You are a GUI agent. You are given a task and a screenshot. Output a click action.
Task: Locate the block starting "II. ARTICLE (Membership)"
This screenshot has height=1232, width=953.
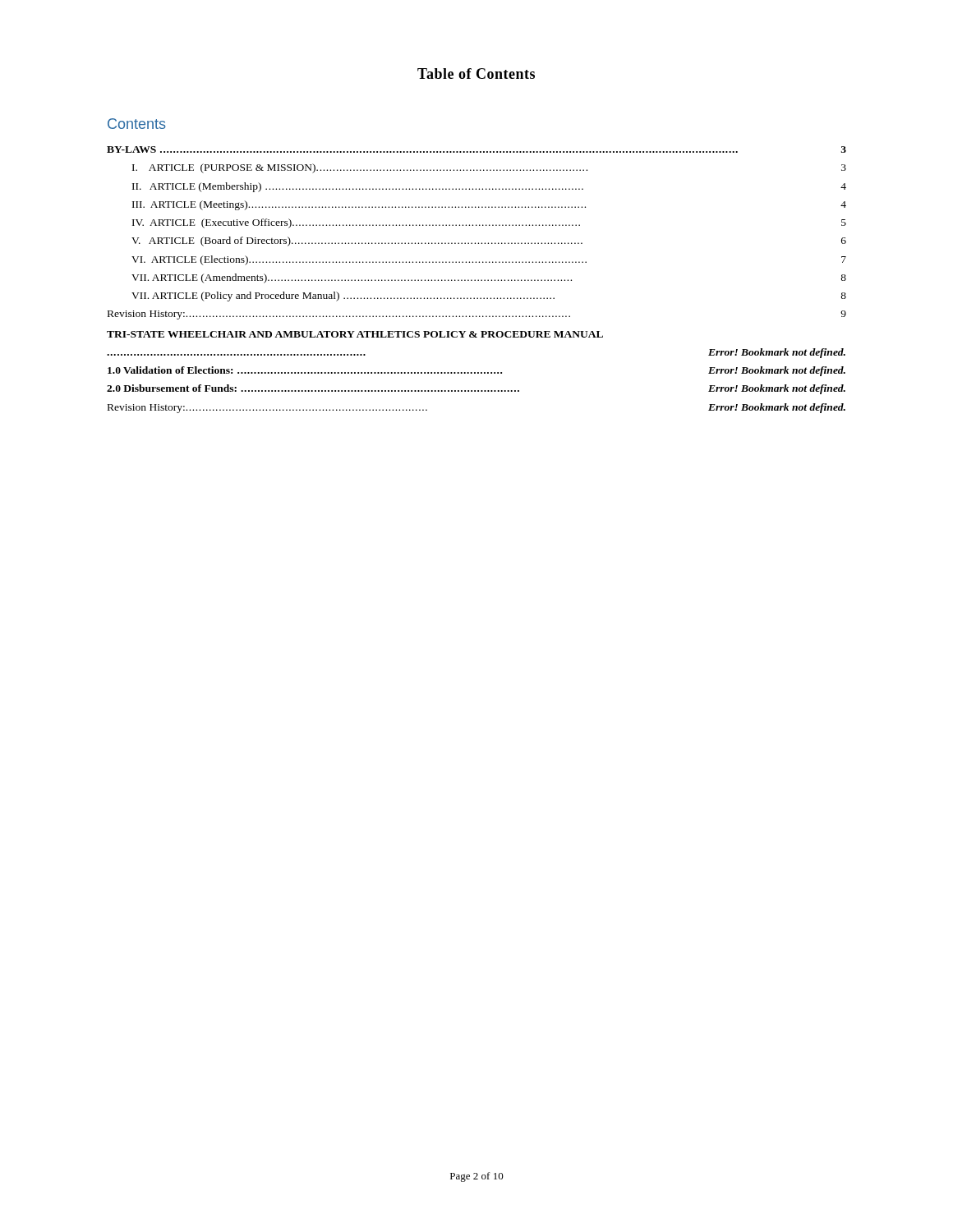click(489, 186)
